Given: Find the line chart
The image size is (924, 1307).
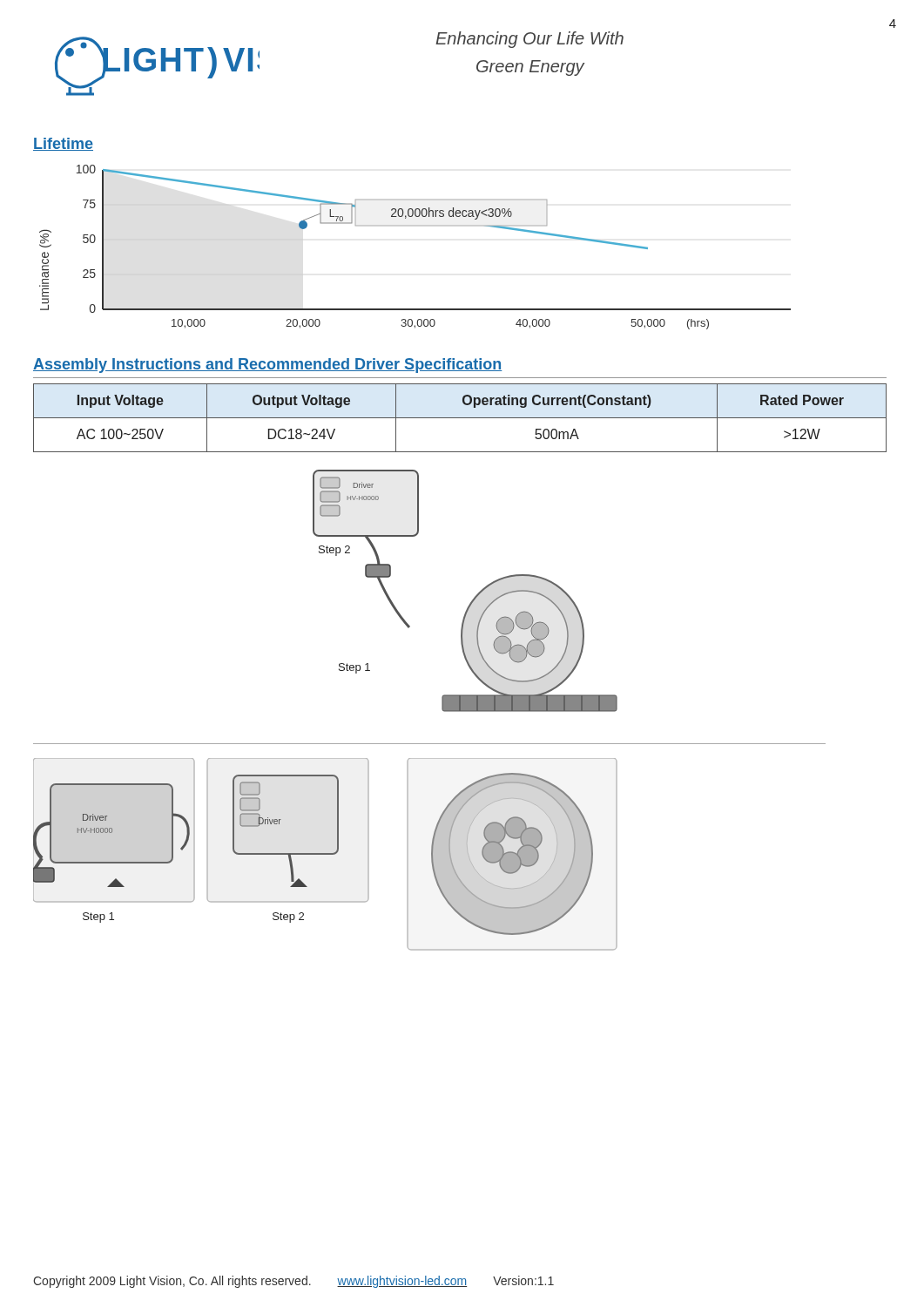Looking at the screenshot, I should [460, 253].
